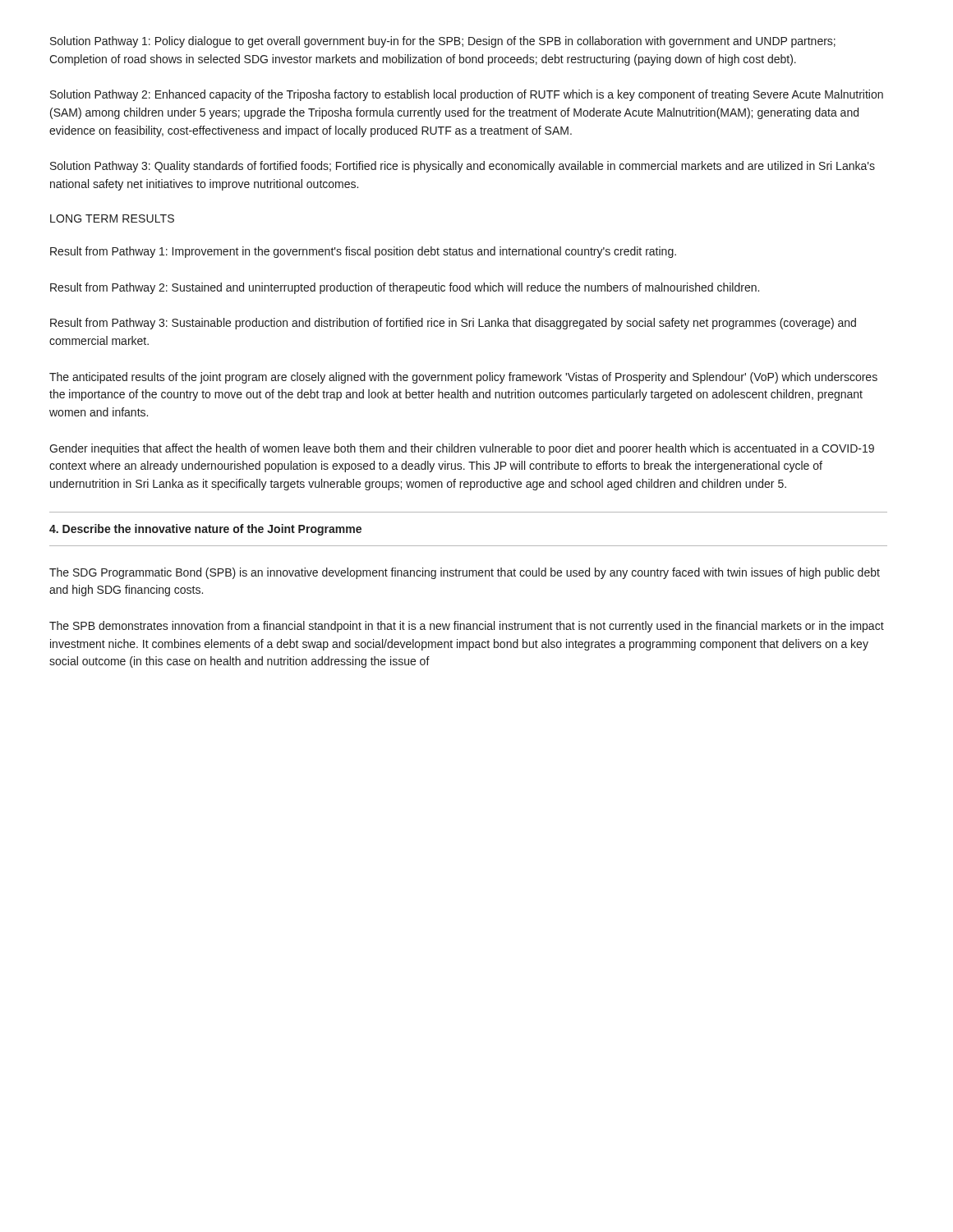Click on the element starting "The SDG Programmatic"
Viewport: 953px width, 1232px height.
[x=465, y=581]
